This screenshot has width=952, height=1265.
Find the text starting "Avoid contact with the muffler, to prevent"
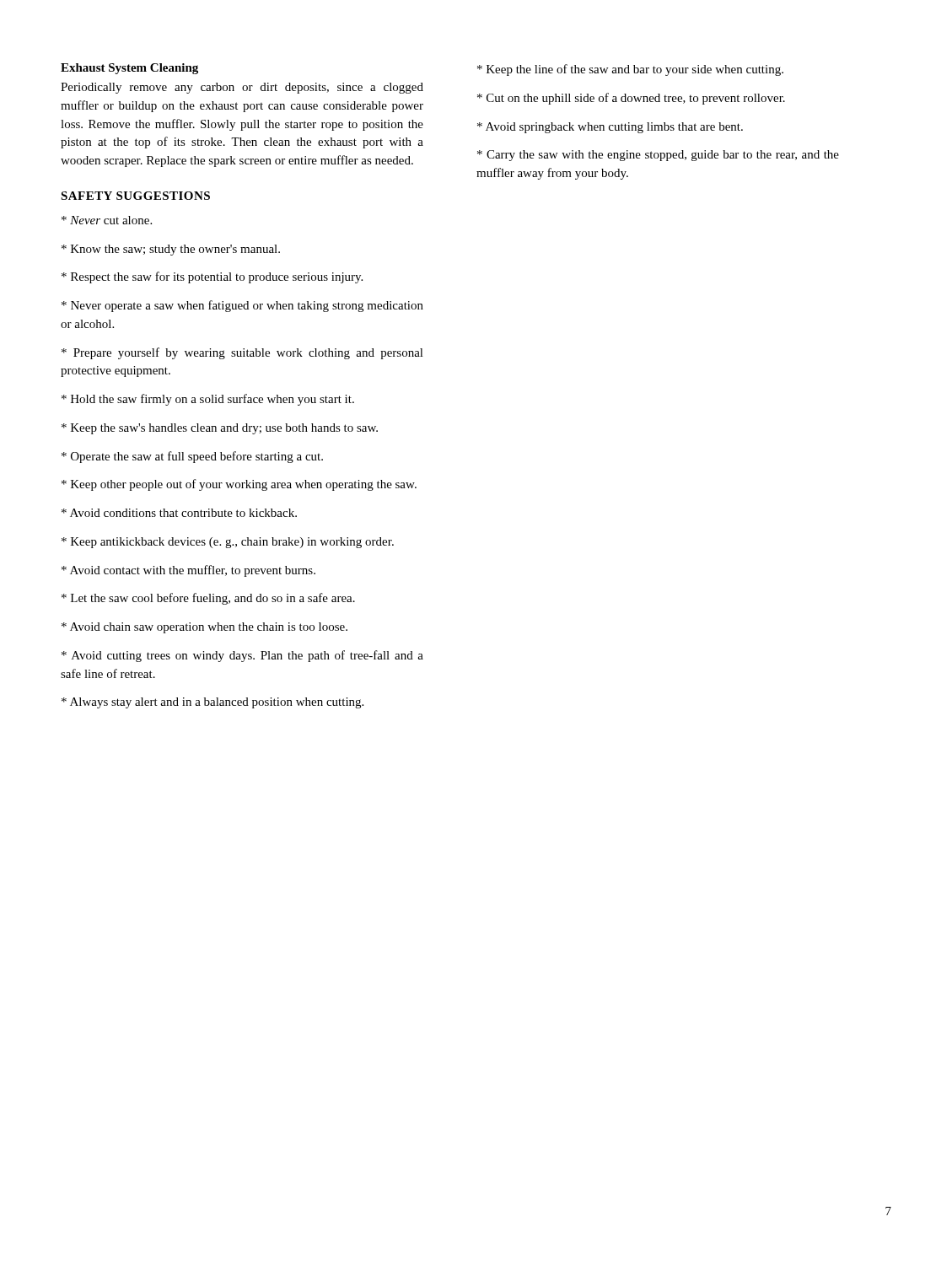(x=188, y=570)
